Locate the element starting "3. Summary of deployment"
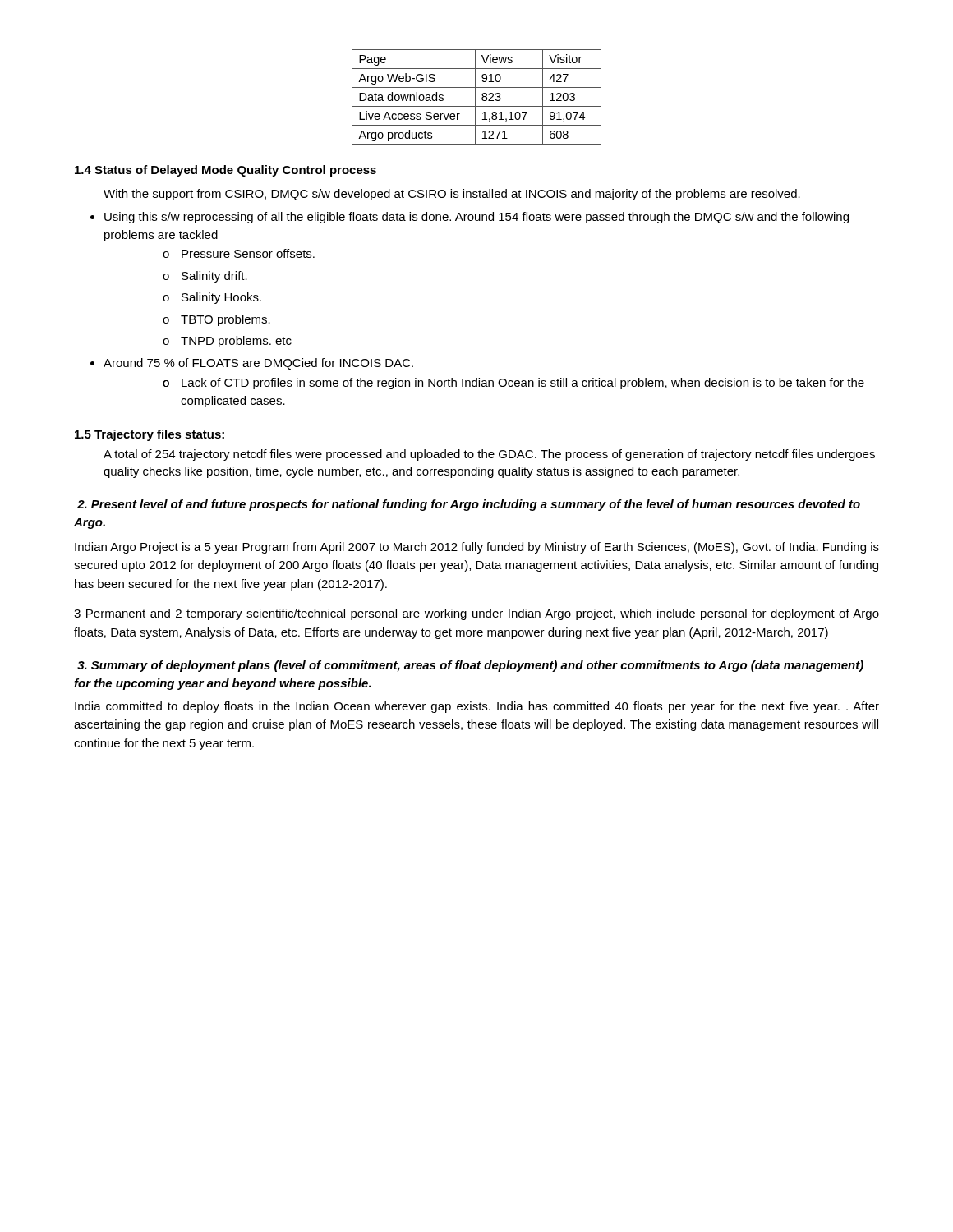The height and width of the screenshot is (1232, 953). tap(469, 674)
